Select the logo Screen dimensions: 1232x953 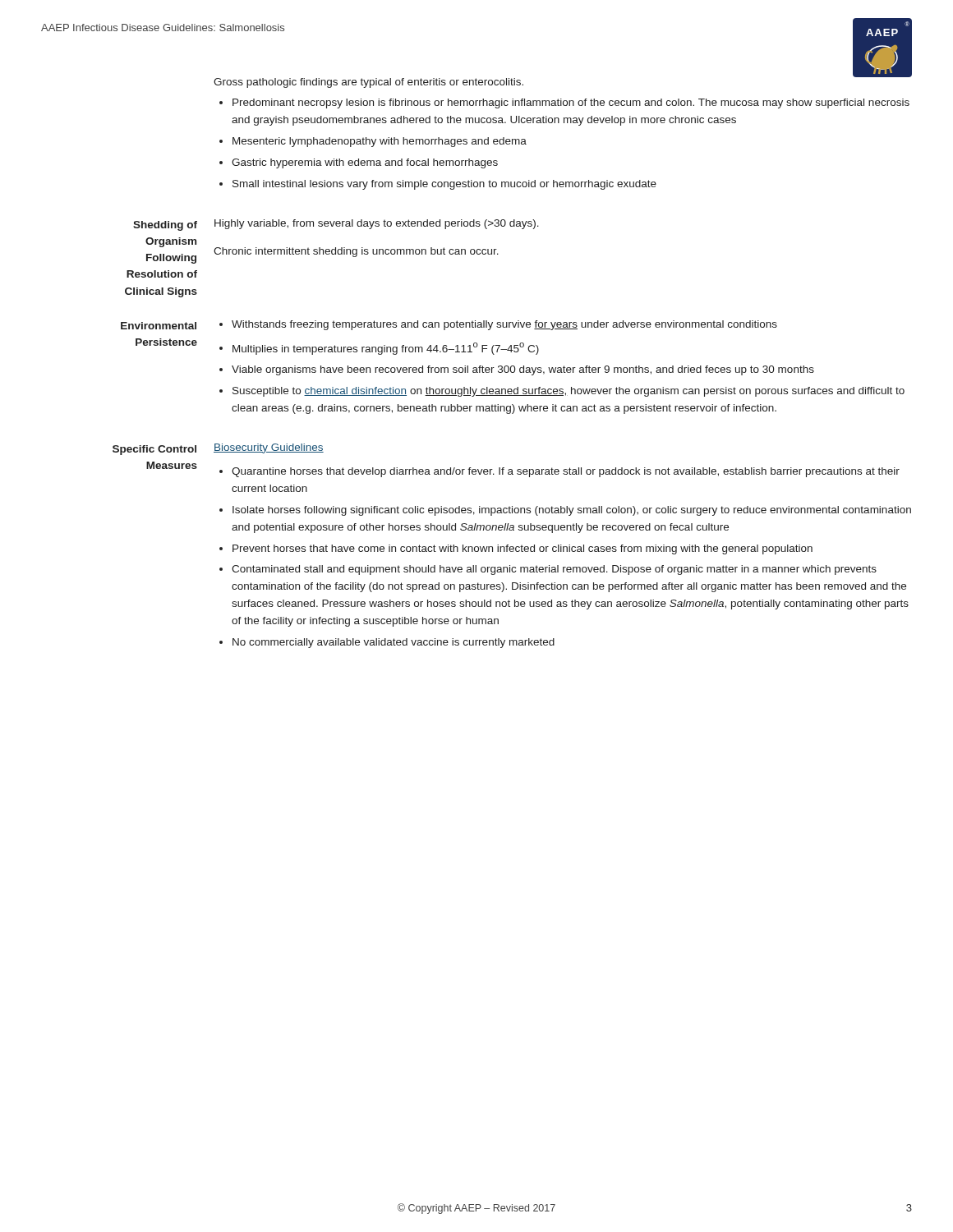coord(882,48)
